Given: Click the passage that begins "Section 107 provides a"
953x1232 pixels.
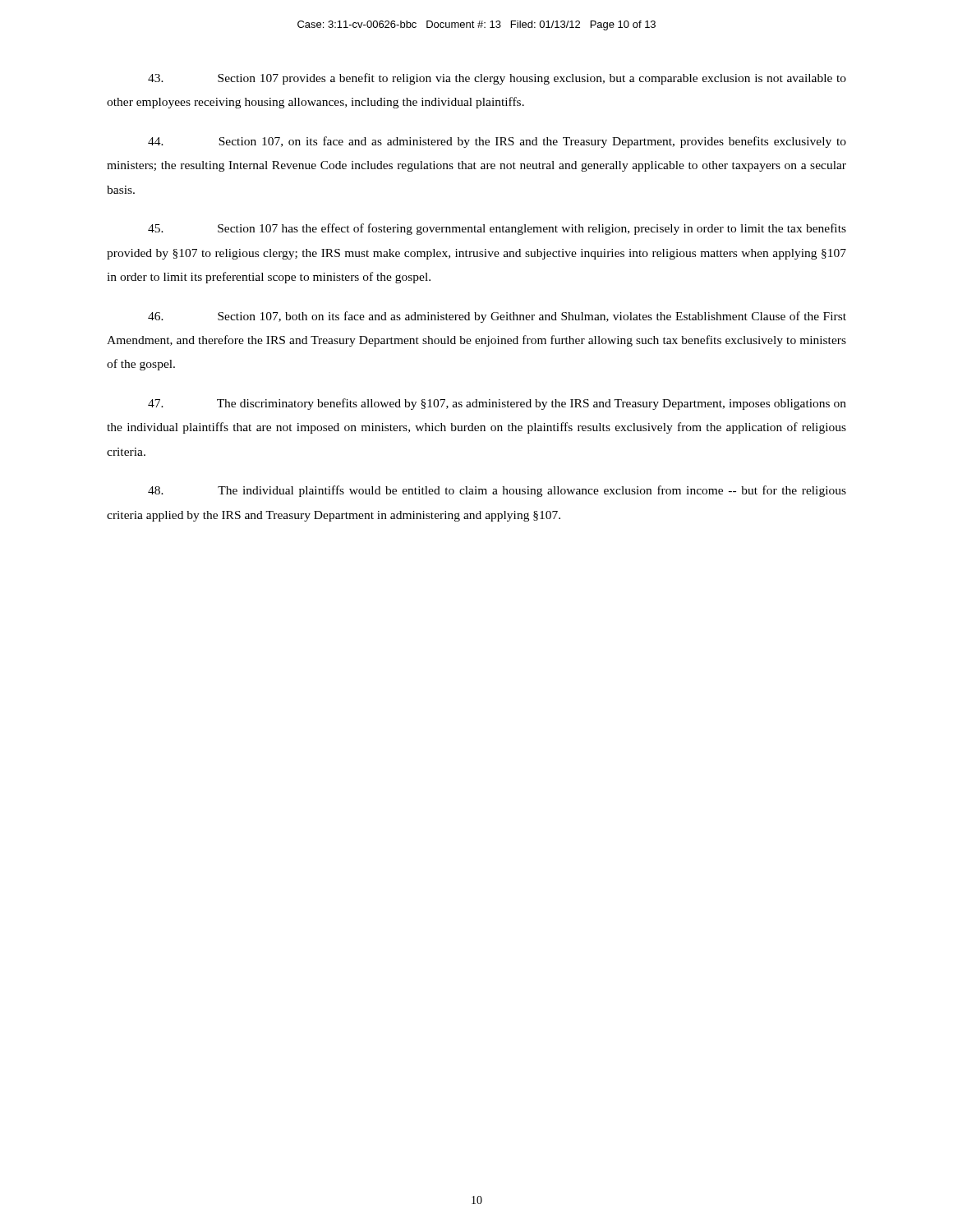Looking at the screenshot, I should (476, 87).
